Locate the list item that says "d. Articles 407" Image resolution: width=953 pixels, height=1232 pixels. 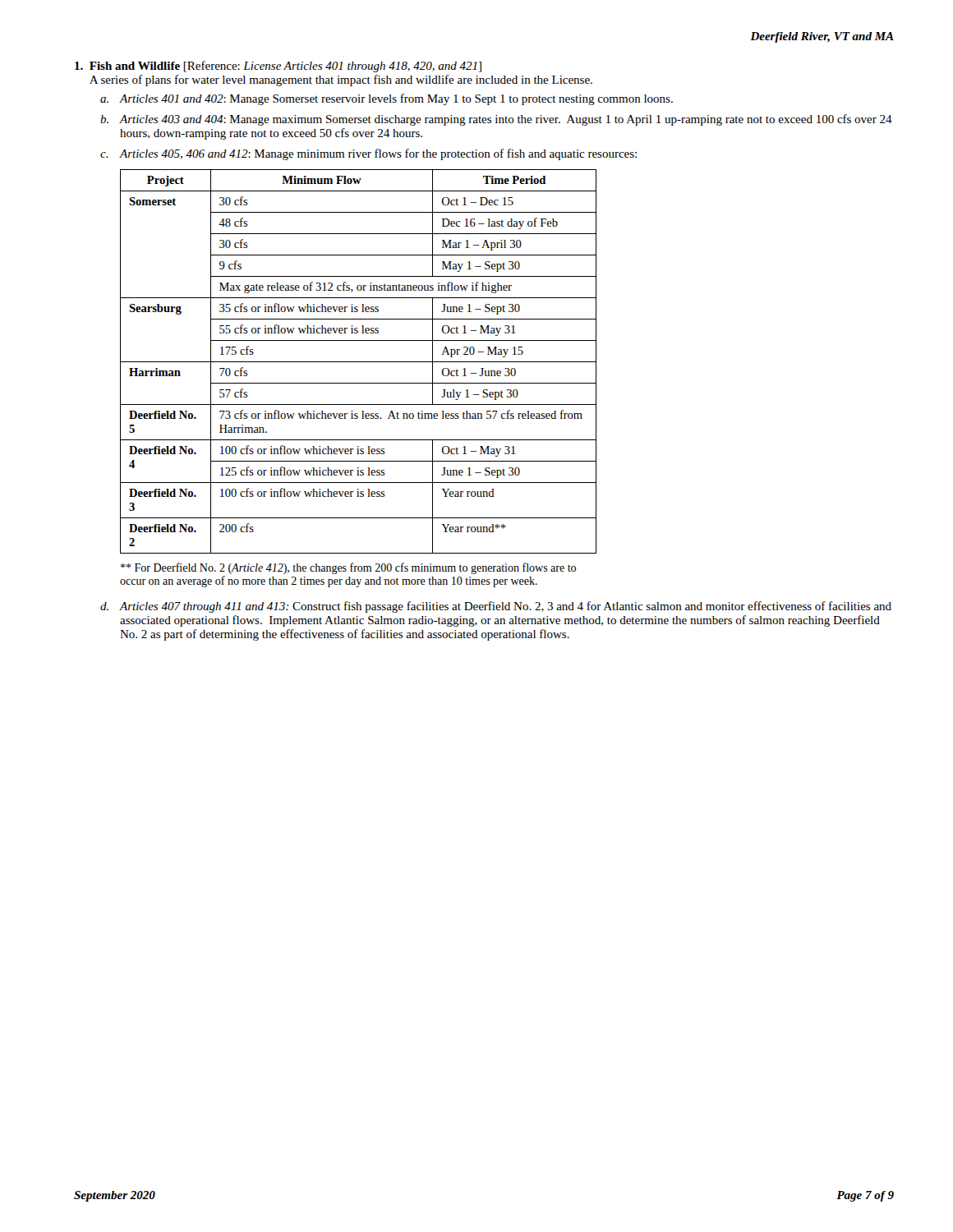[x=497, y=621]
